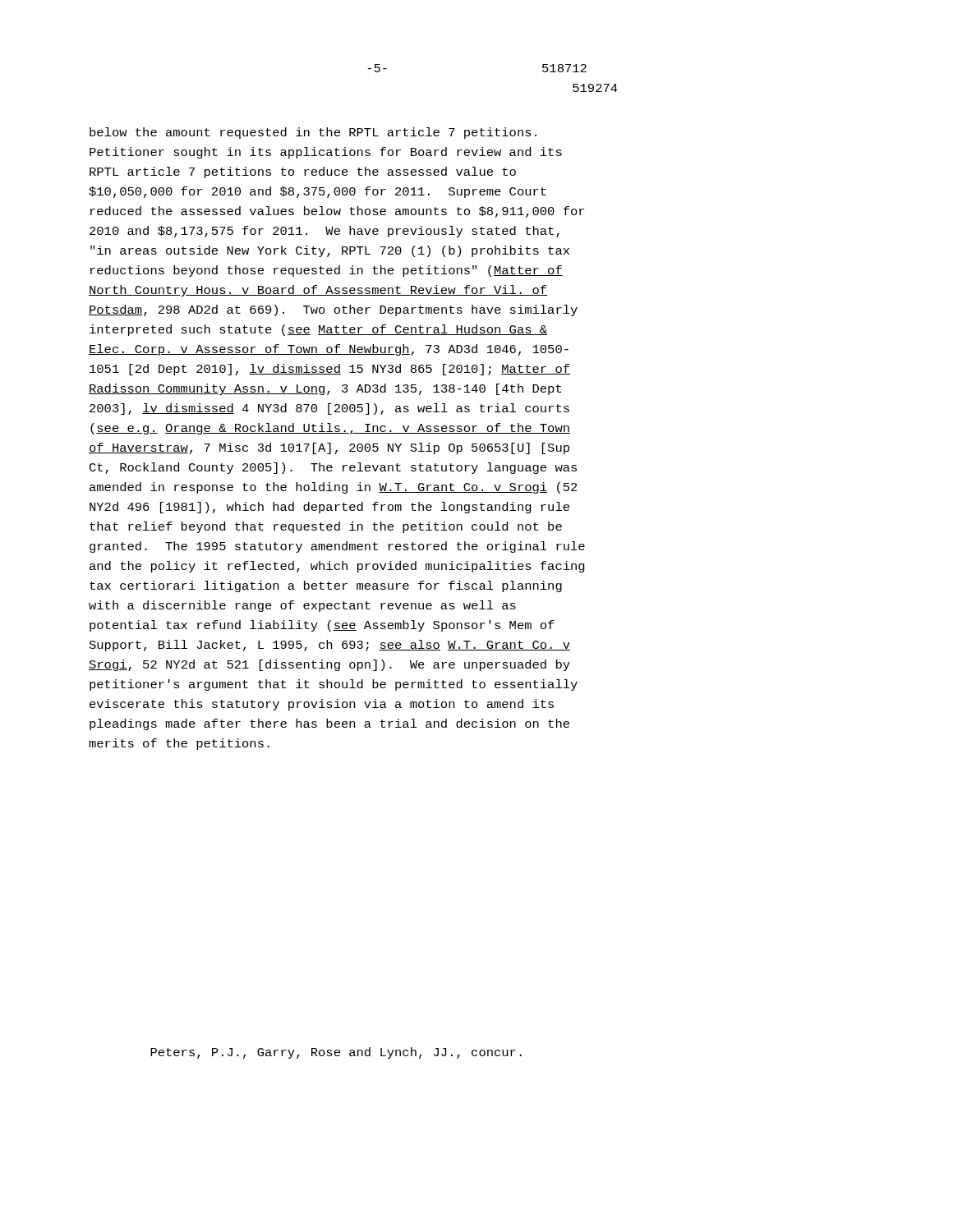Image resolution: width=953 pixels, height=1232 pixels.
Task: Point to the block beginning "Peters, P.J., Garry, Rose and Lynch,"
Action: click(307, 1053)
